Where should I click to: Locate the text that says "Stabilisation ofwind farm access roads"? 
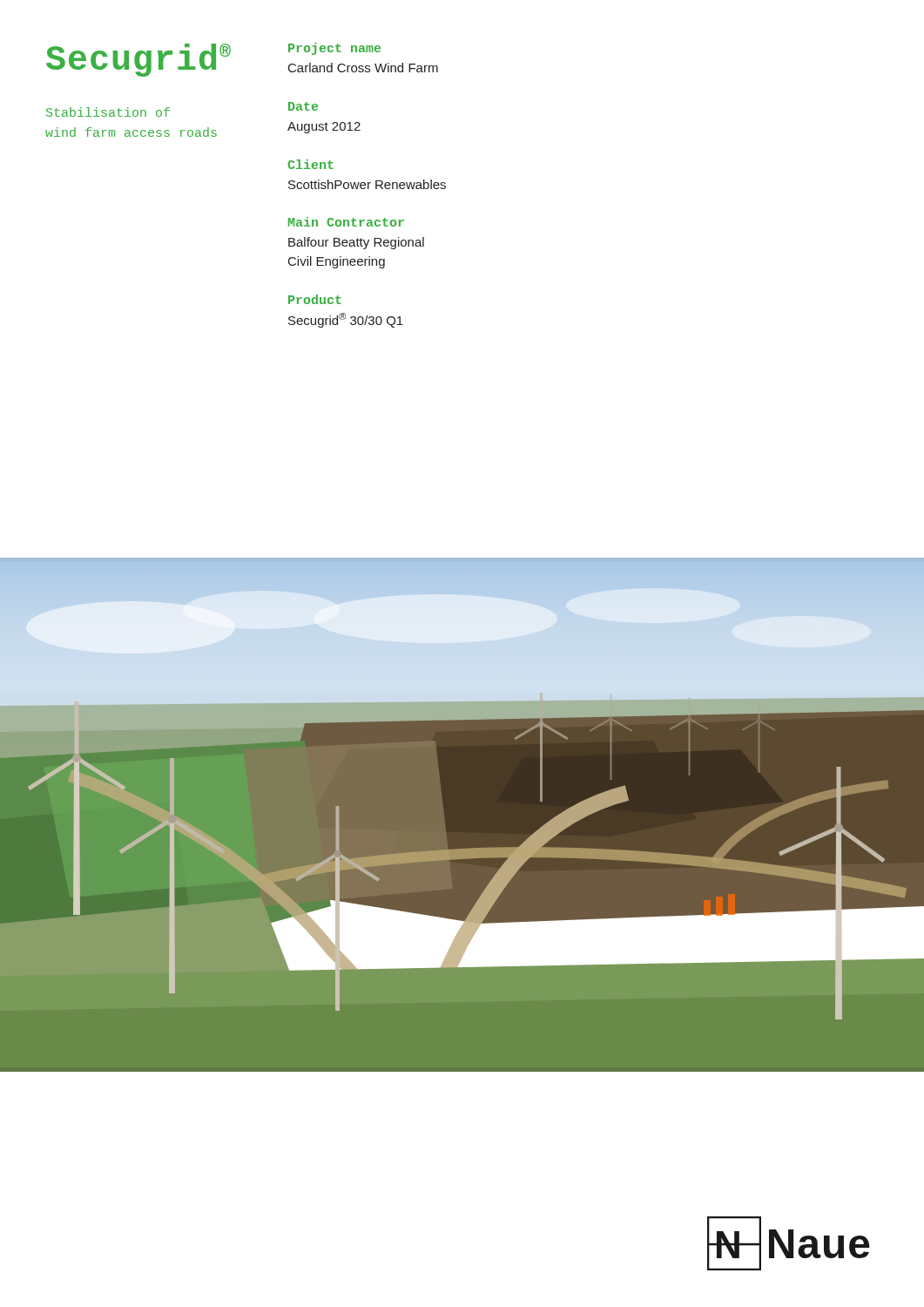(132, 124)
